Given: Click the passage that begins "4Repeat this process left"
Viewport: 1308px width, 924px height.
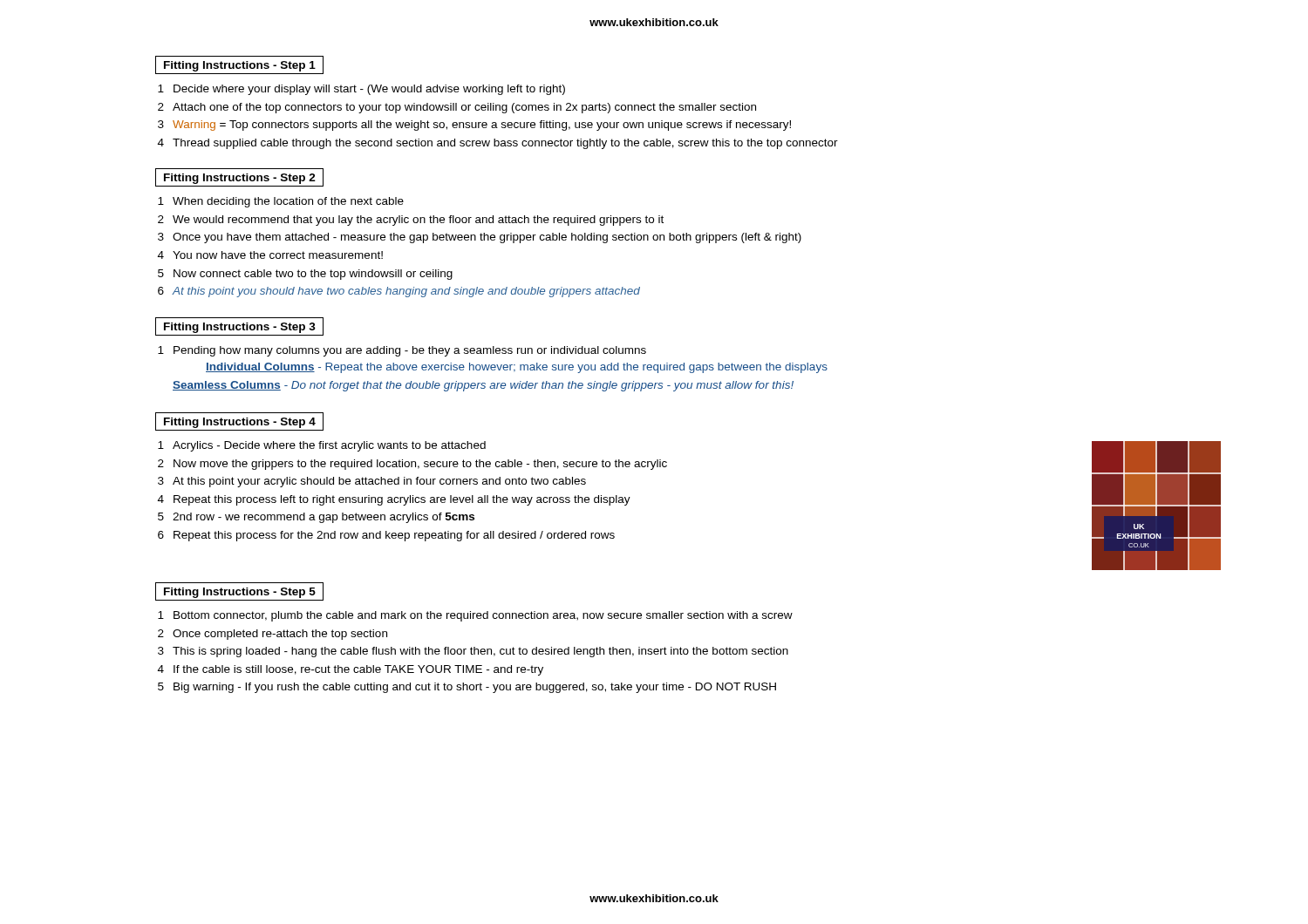Looking at the screenshot, I should [613, 499].
